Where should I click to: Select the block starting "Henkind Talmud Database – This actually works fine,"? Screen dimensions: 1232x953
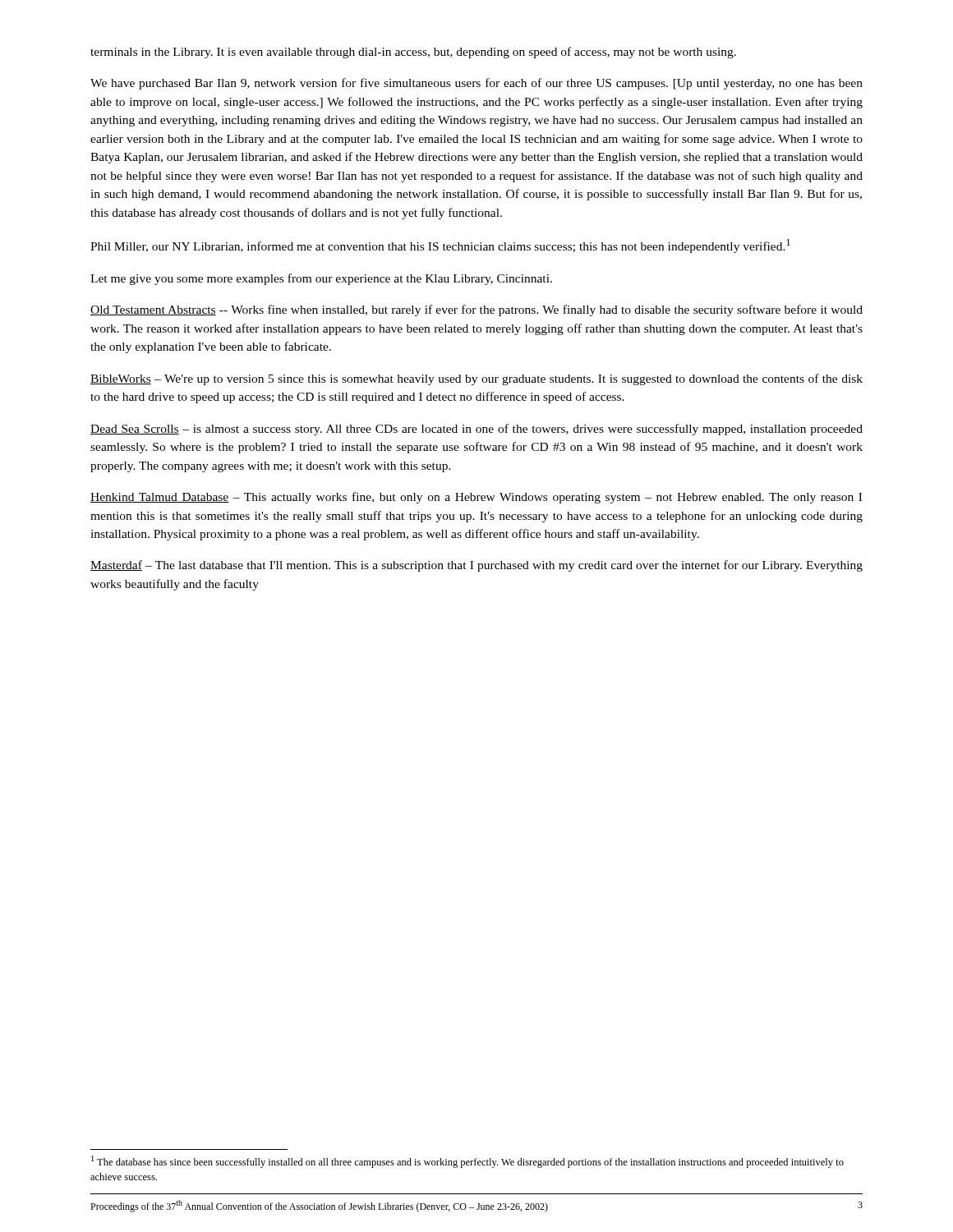476,515
